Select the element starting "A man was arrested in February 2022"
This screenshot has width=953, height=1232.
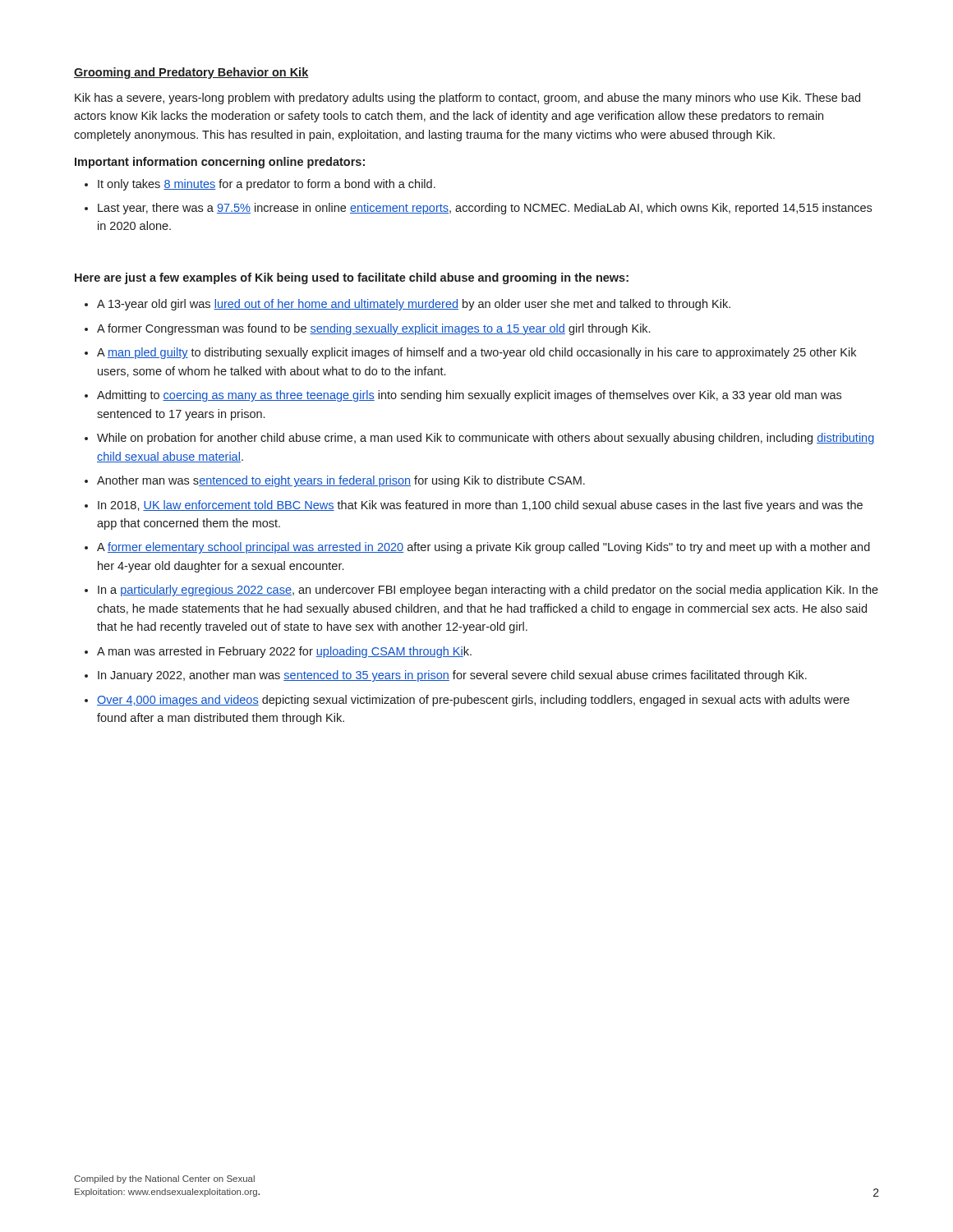pos(284,652)
